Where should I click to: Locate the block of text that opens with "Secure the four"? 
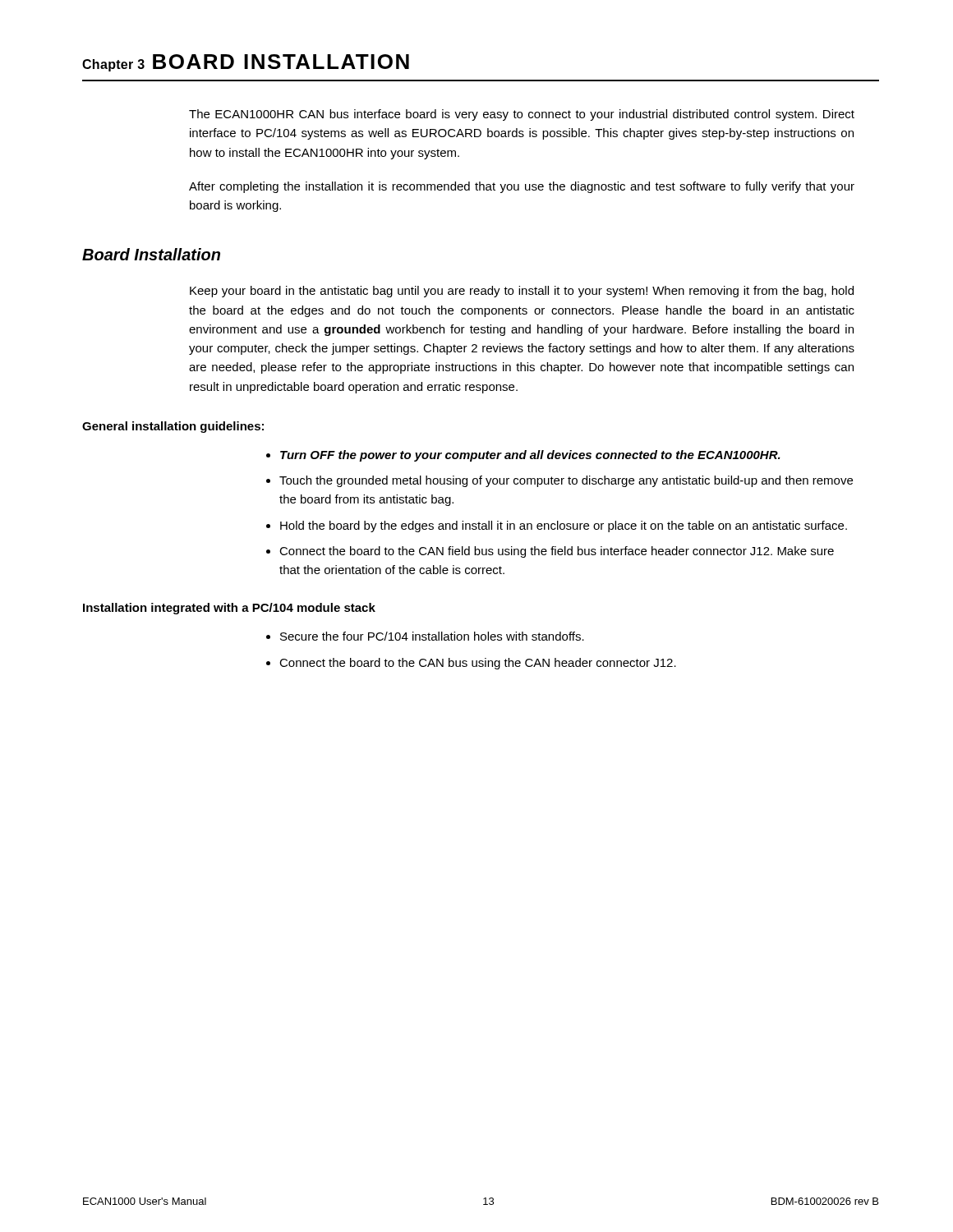tap(432, 636)
